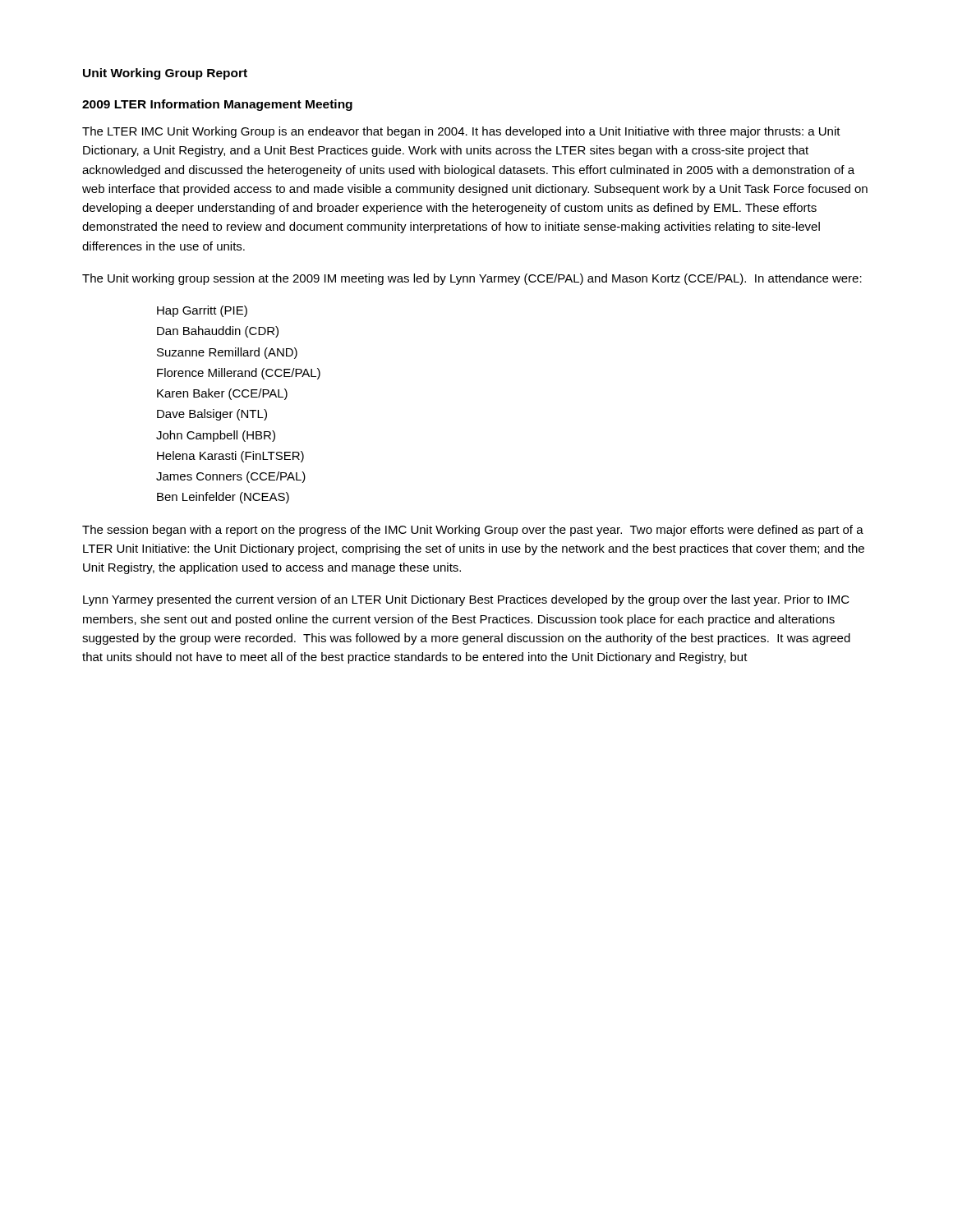Click on the section header with the text "2009 LTER Information Management Meeting"
The image size is (953, 1232).
coord(218,104)
